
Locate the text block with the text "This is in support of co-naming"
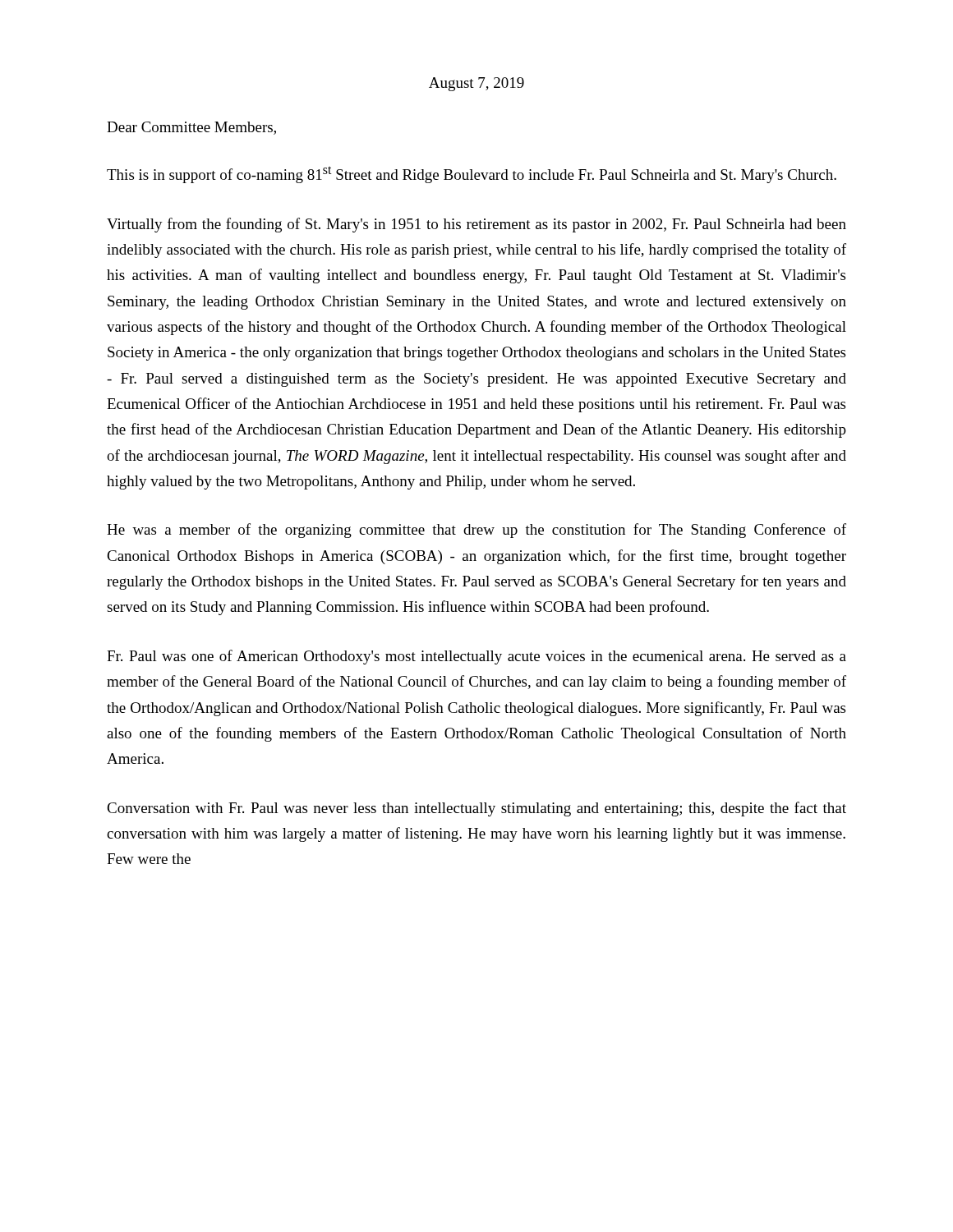pyautogui.click(x=472, y=173)
